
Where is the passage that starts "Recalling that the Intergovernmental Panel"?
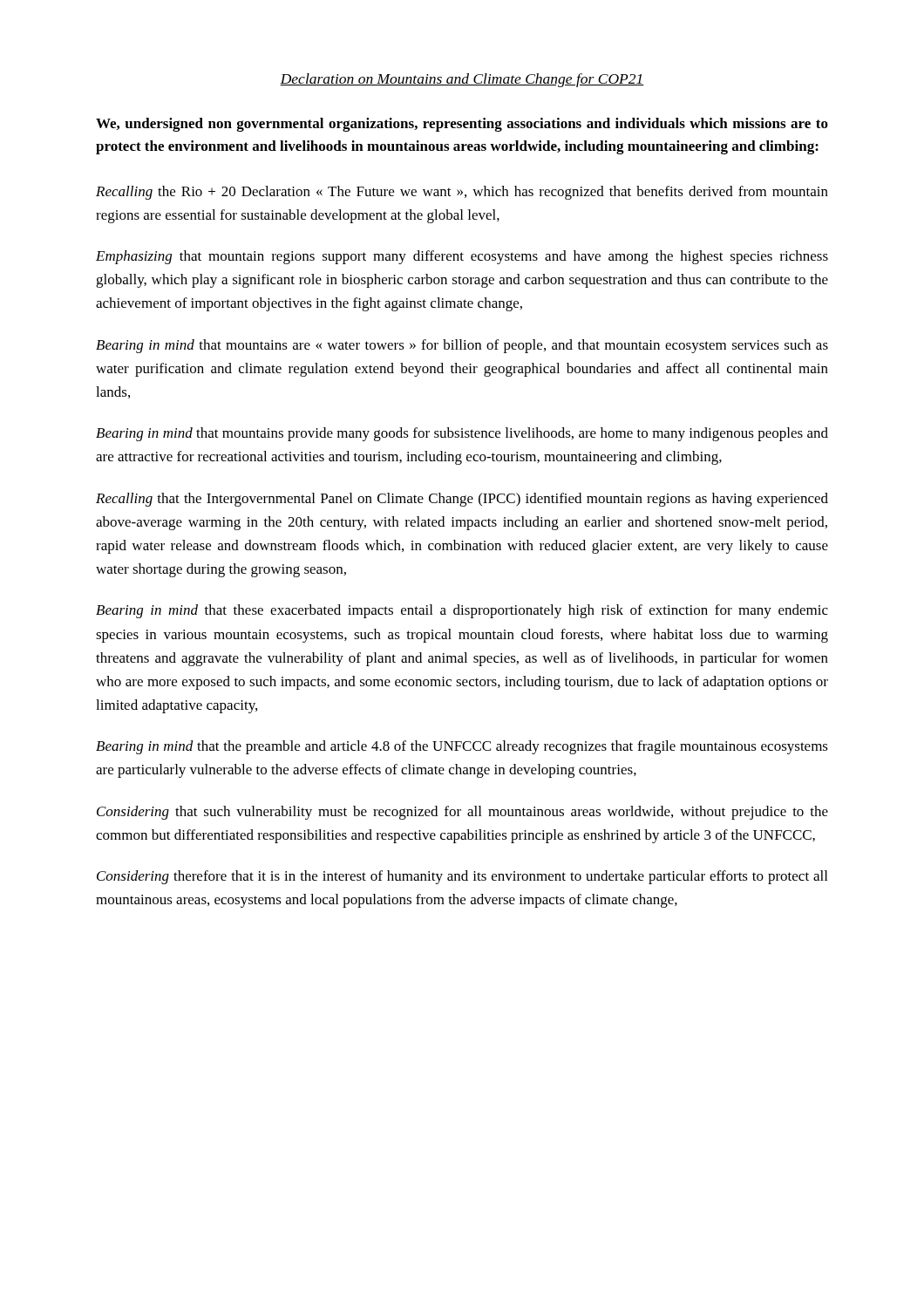(462, 534)
